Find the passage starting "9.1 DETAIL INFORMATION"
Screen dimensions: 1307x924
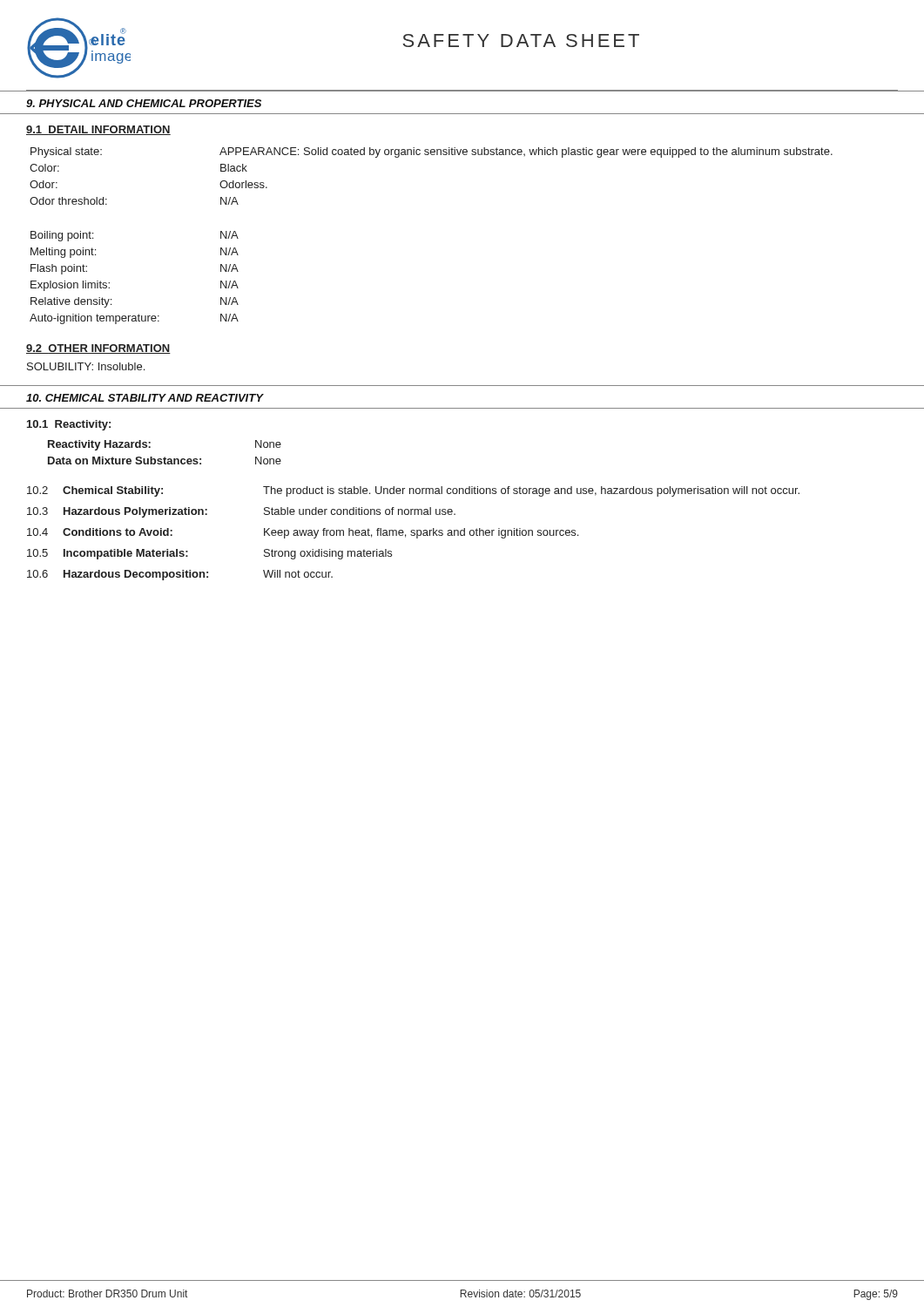98,129
